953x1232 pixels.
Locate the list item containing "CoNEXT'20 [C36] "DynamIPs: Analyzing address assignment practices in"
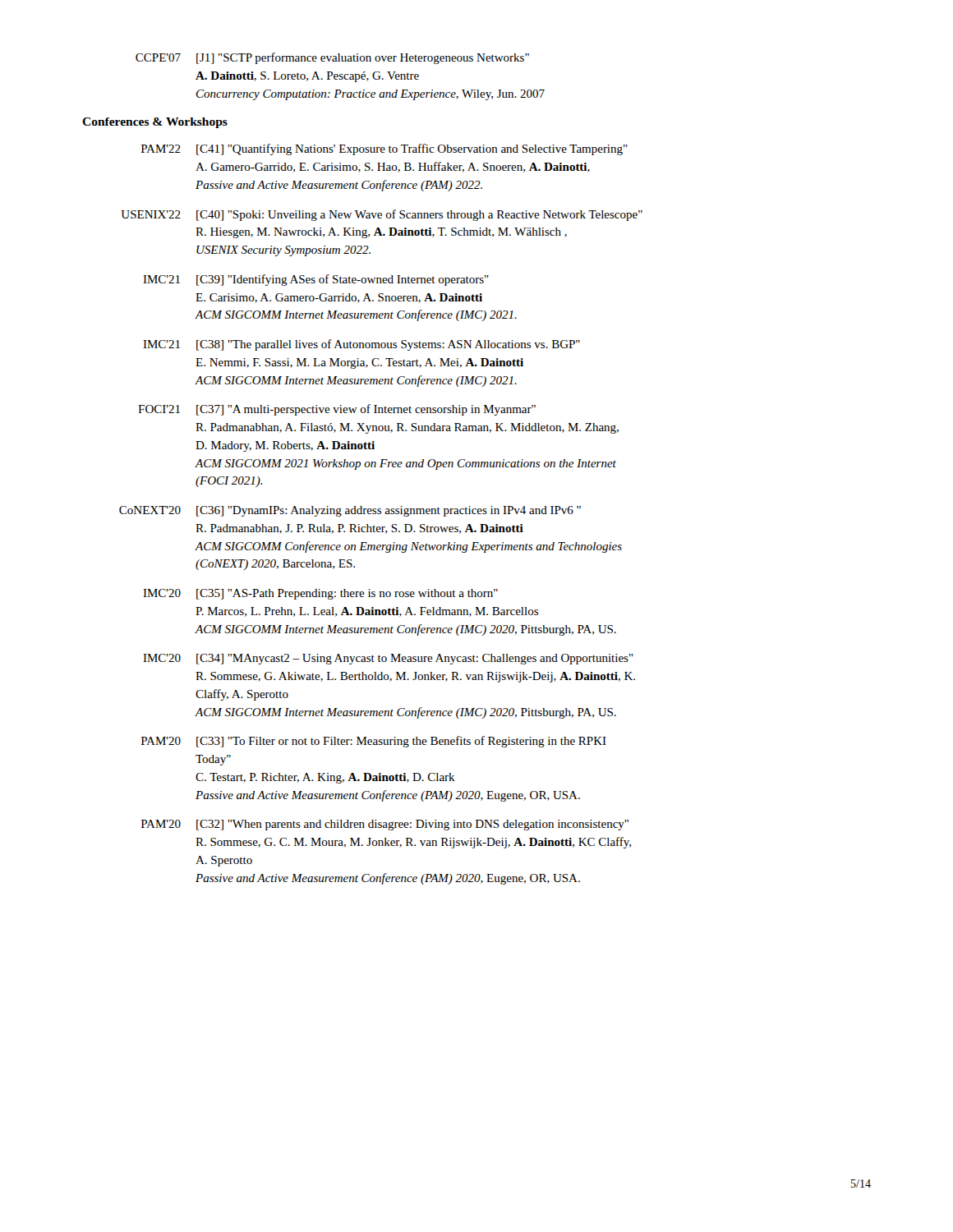[x=485, y=538]
